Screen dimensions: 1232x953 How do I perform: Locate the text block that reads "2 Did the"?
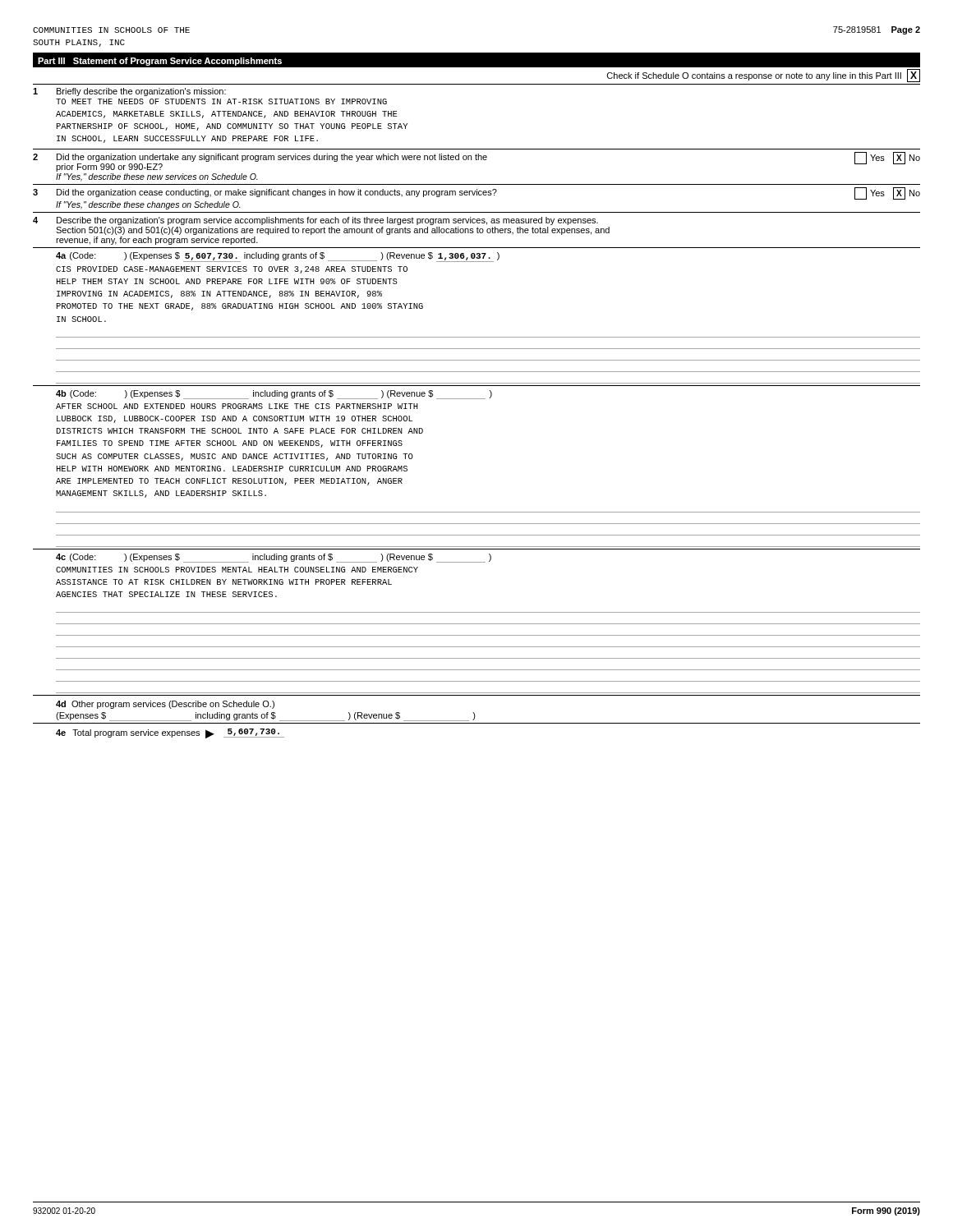coord(476,166)
